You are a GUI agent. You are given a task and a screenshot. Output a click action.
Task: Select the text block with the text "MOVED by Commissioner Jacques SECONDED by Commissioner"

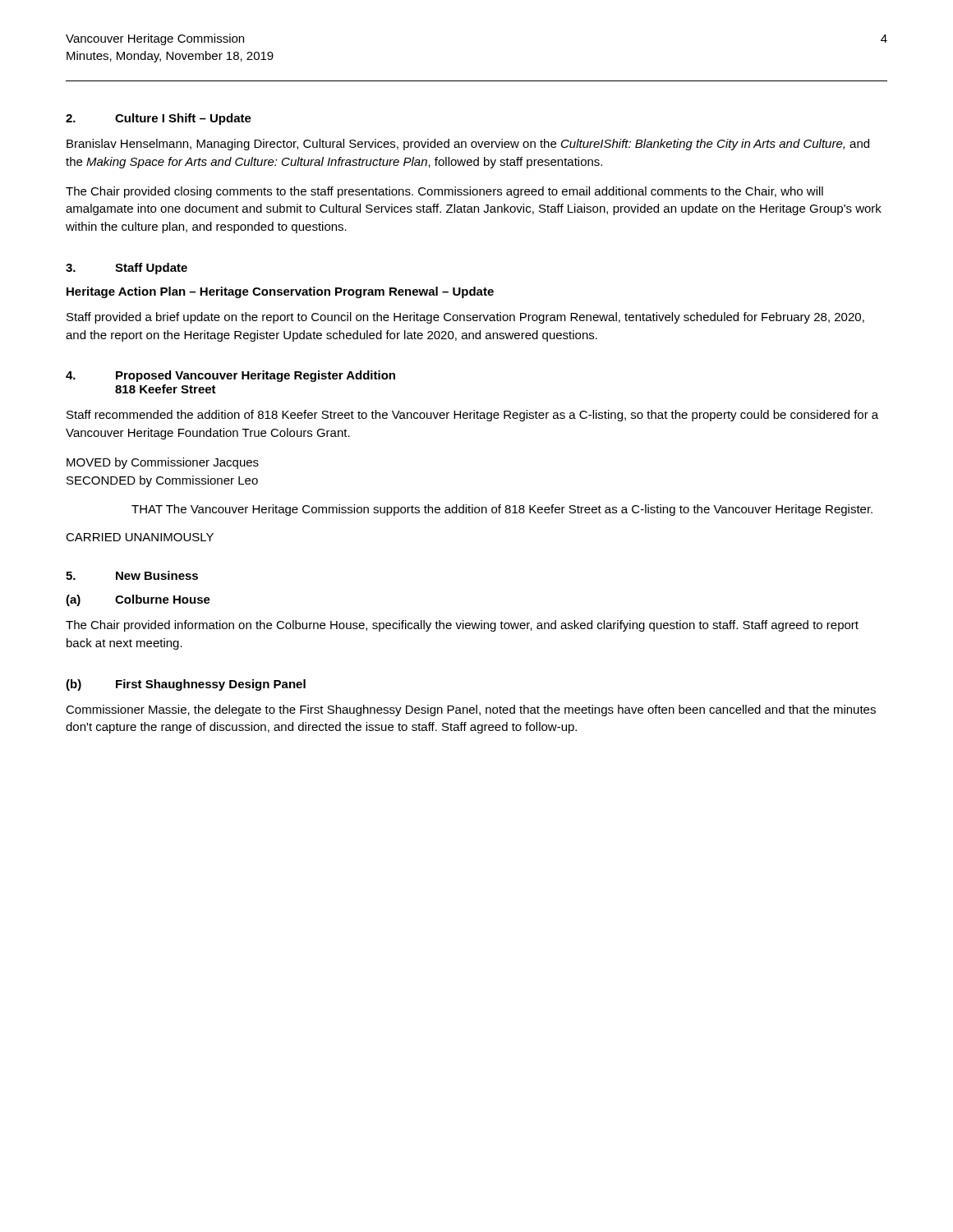coord(162,471)
